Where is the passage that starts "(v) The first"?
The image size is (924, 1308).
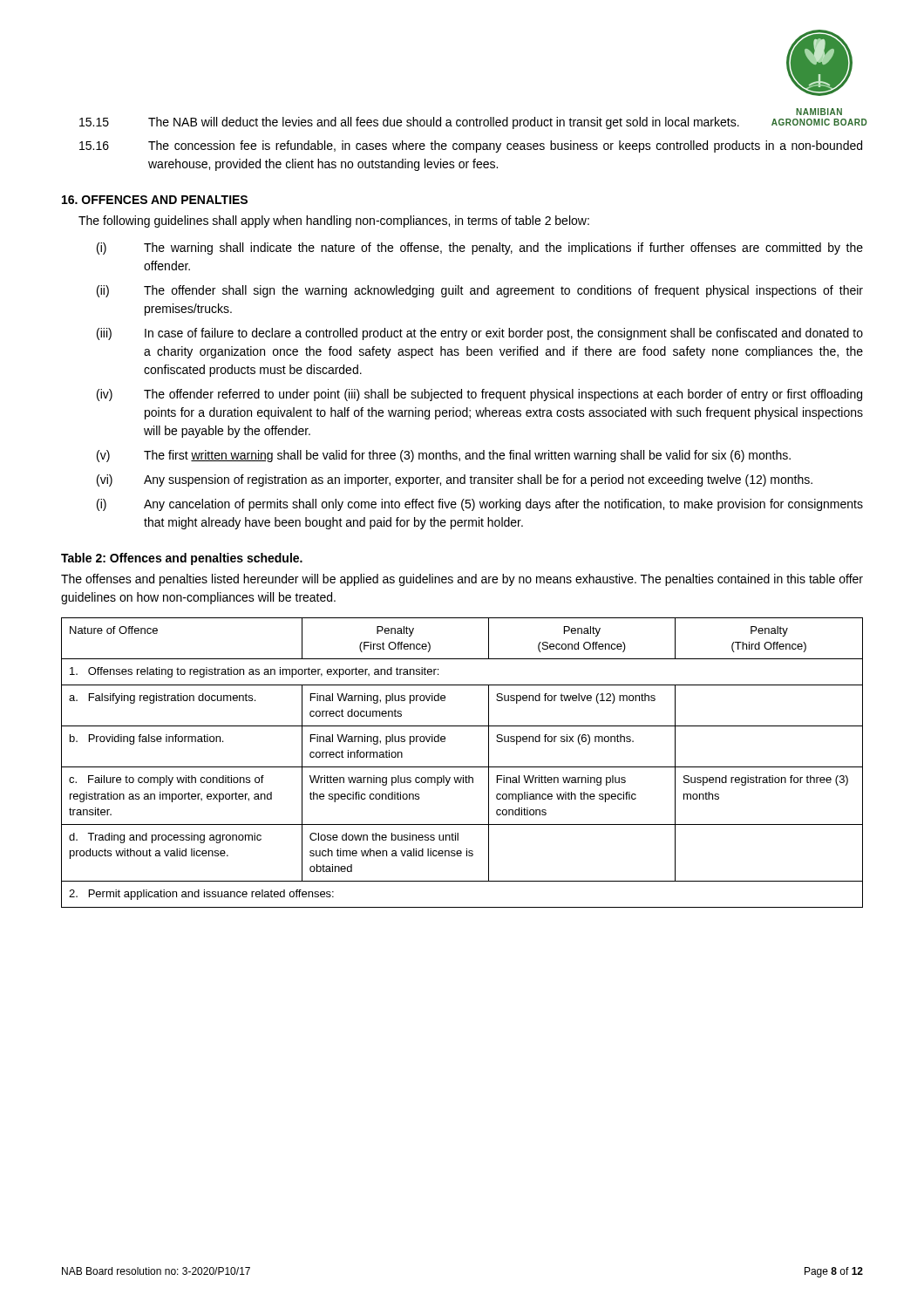pos(479,456)
